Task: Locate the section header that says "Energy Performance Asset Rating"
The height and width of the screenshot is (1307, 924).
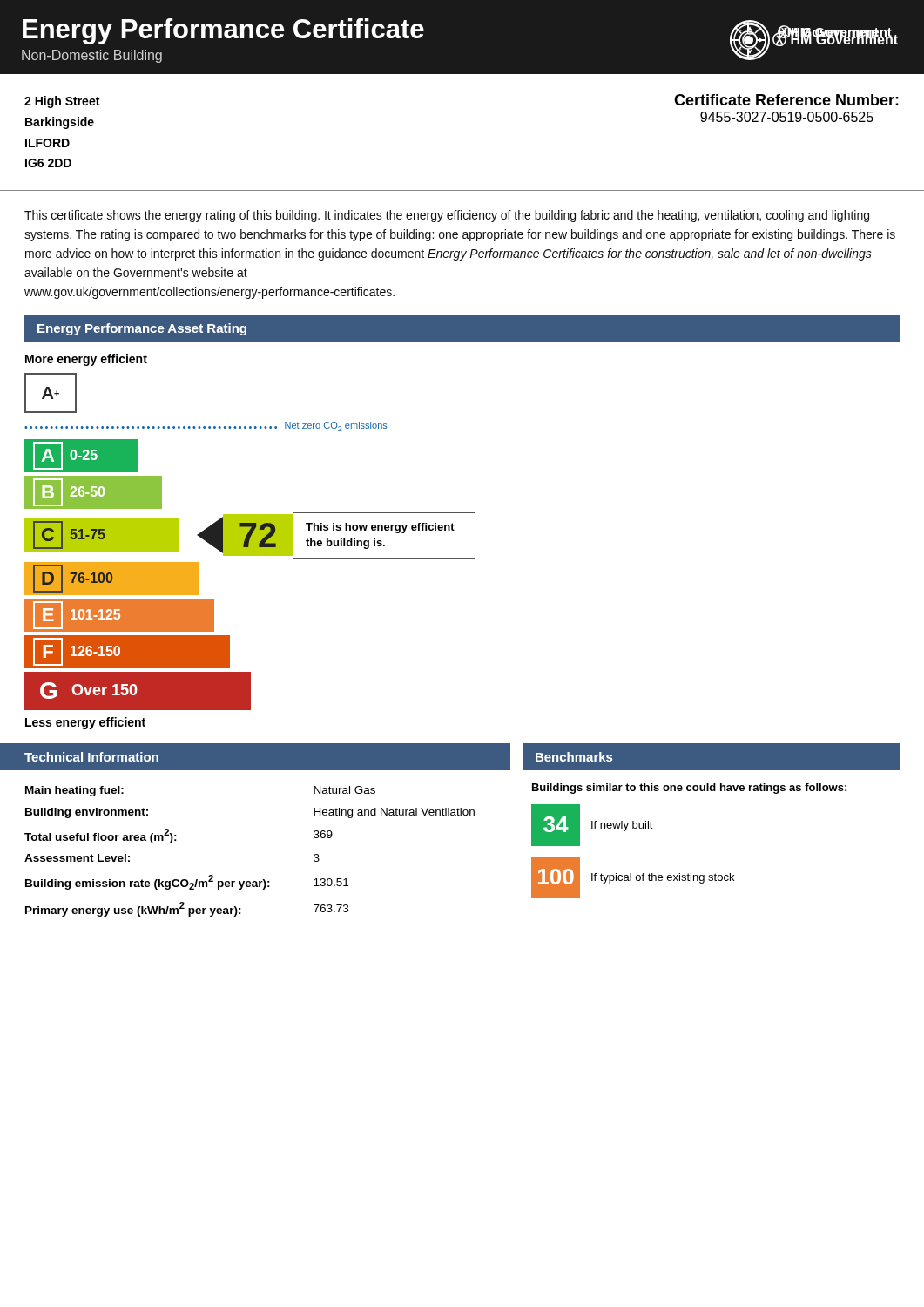Action: coord(142,328)
